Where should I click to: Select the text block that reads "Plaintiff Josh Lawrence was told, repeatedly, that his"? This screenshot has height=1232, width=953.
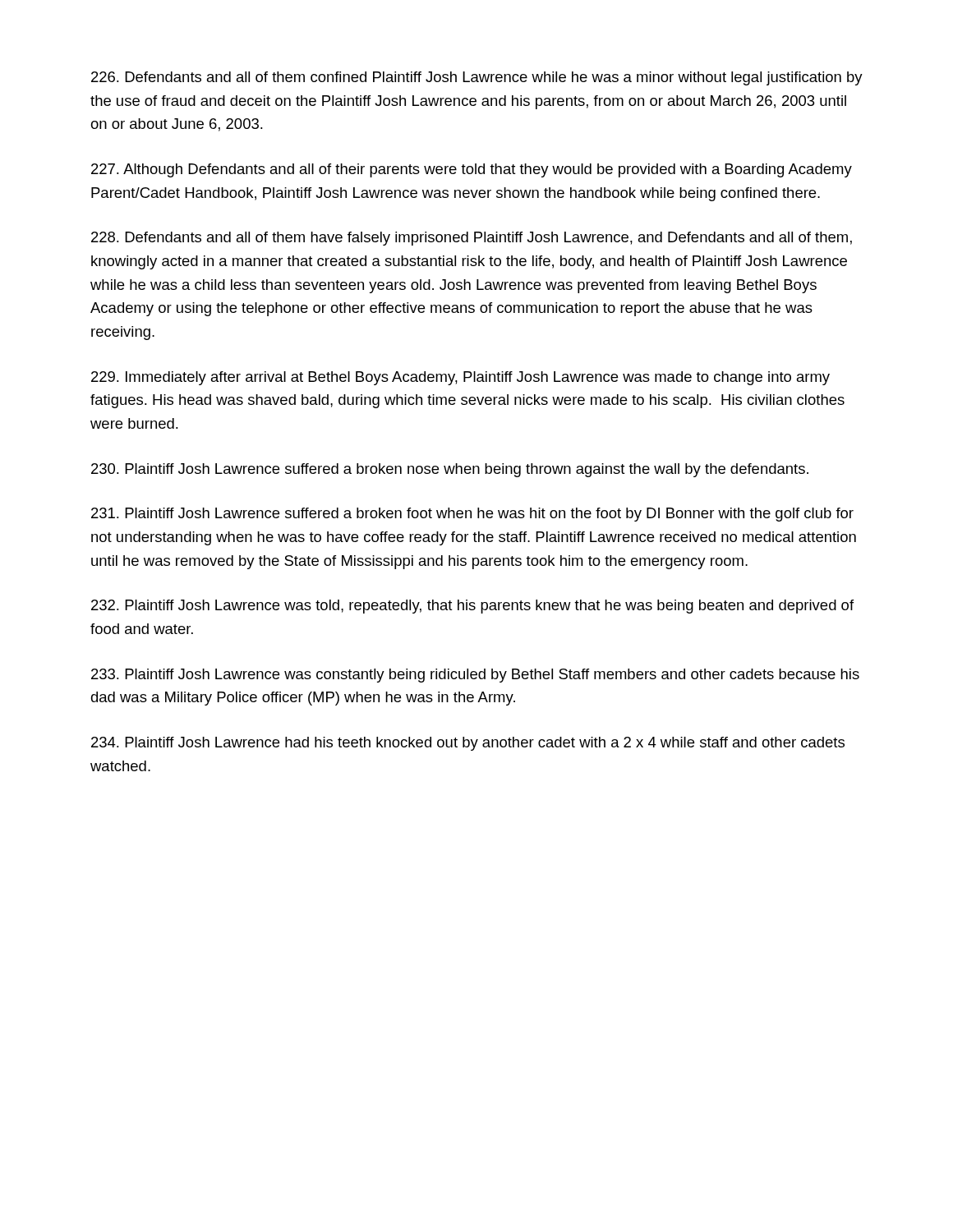coord(472,617)
